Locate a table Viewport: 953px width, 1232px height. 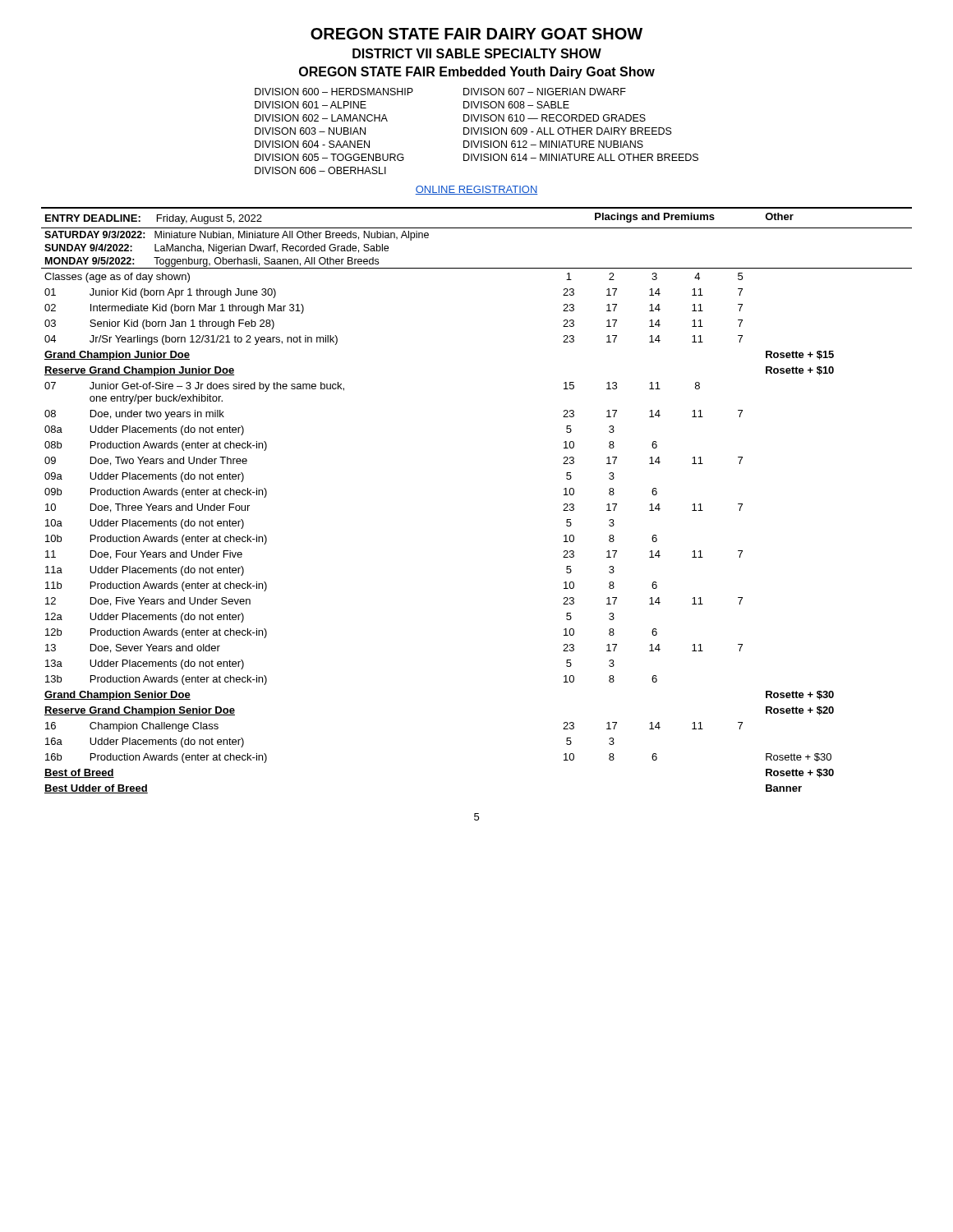pyautogui.click(x=476, y=501)
